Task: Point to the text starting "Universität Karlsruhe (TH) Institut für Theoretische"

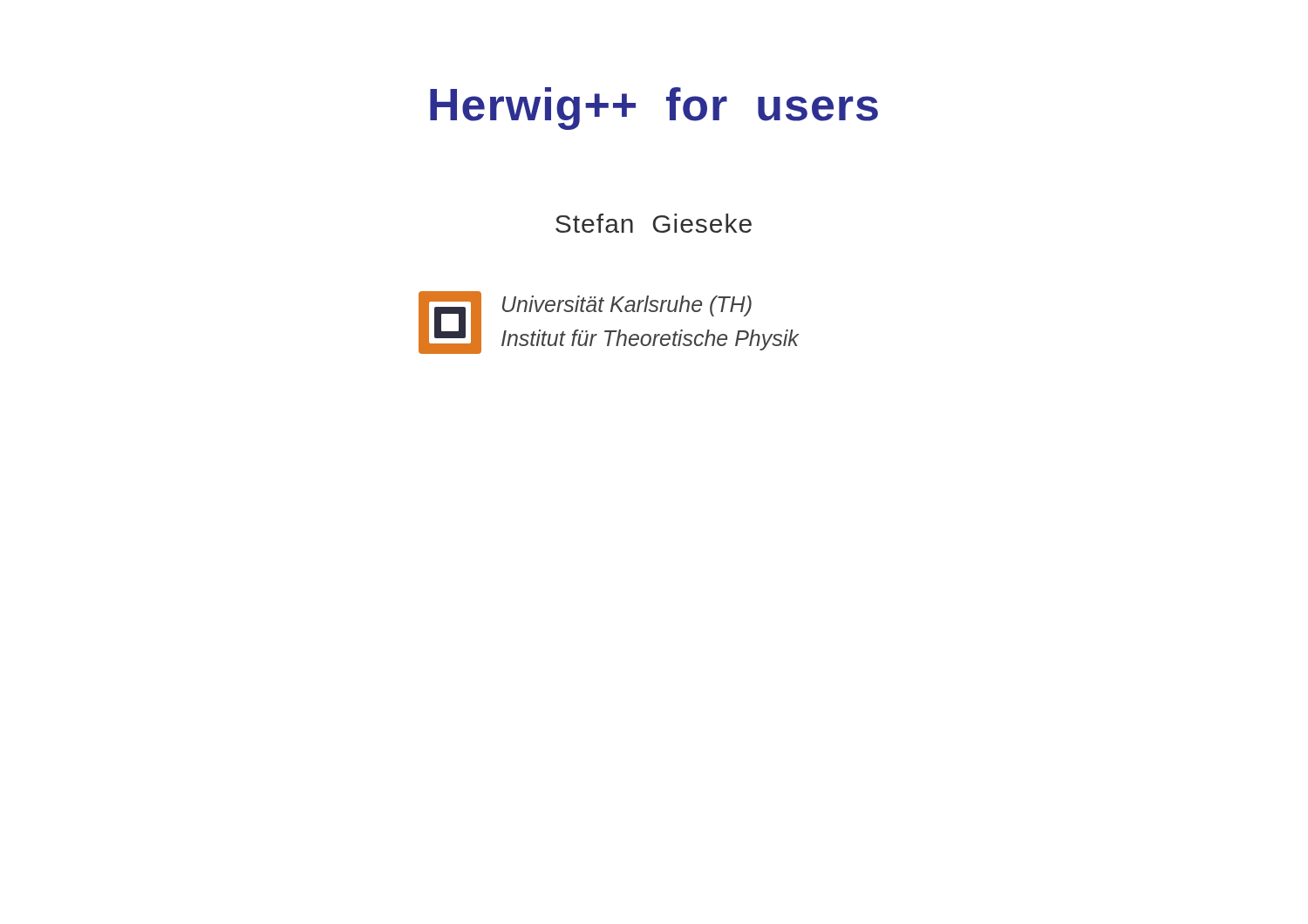Action: click(650, 321)
